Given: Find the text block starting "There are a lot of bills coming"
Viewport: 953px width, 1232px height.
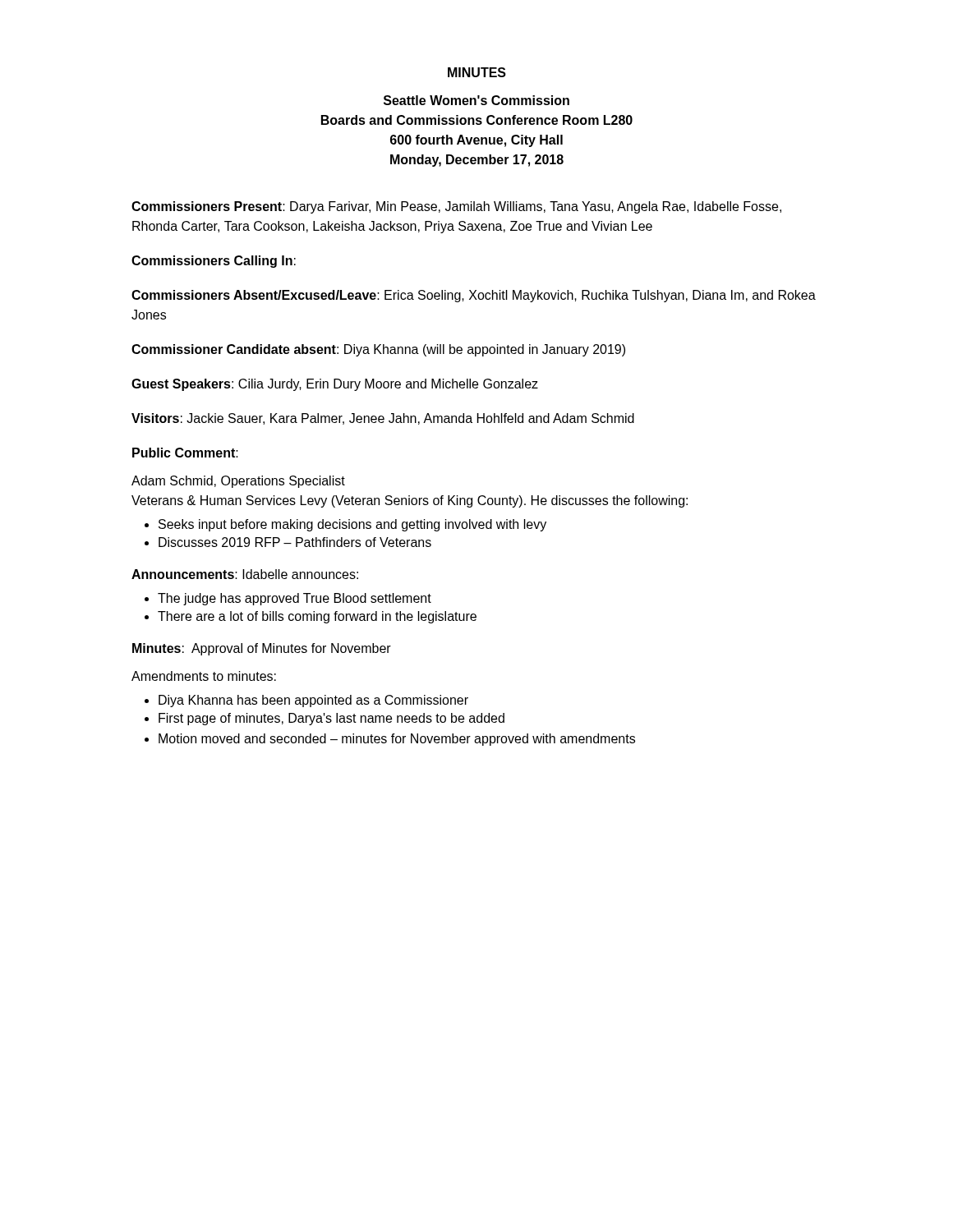Looking at the screenshot, I should pos(317,616).
